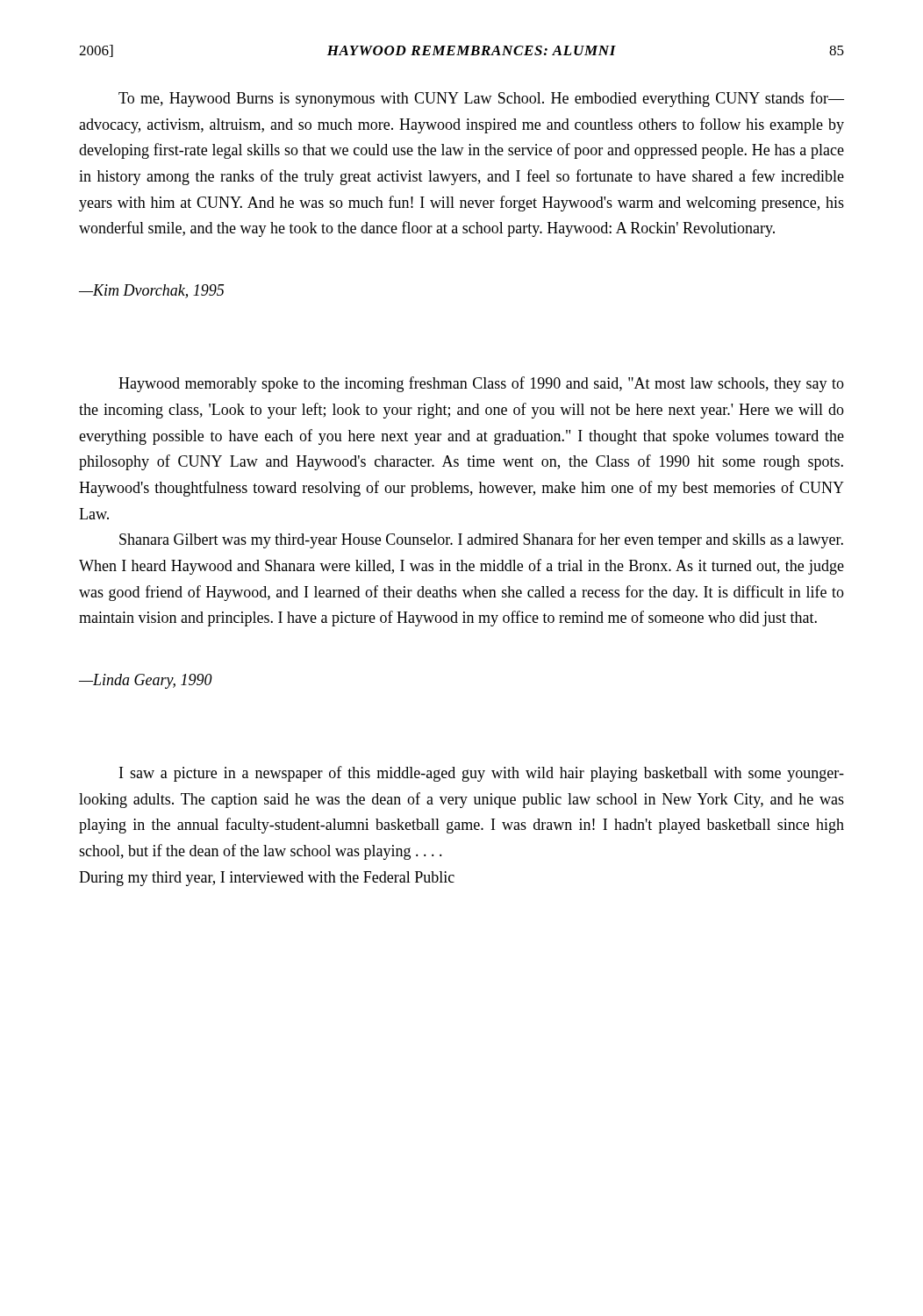The height and width of the screenshot is (1316, 923).
Task: Find the block starting "Haywood memorably spoke"
Action: tap(462, 501)
